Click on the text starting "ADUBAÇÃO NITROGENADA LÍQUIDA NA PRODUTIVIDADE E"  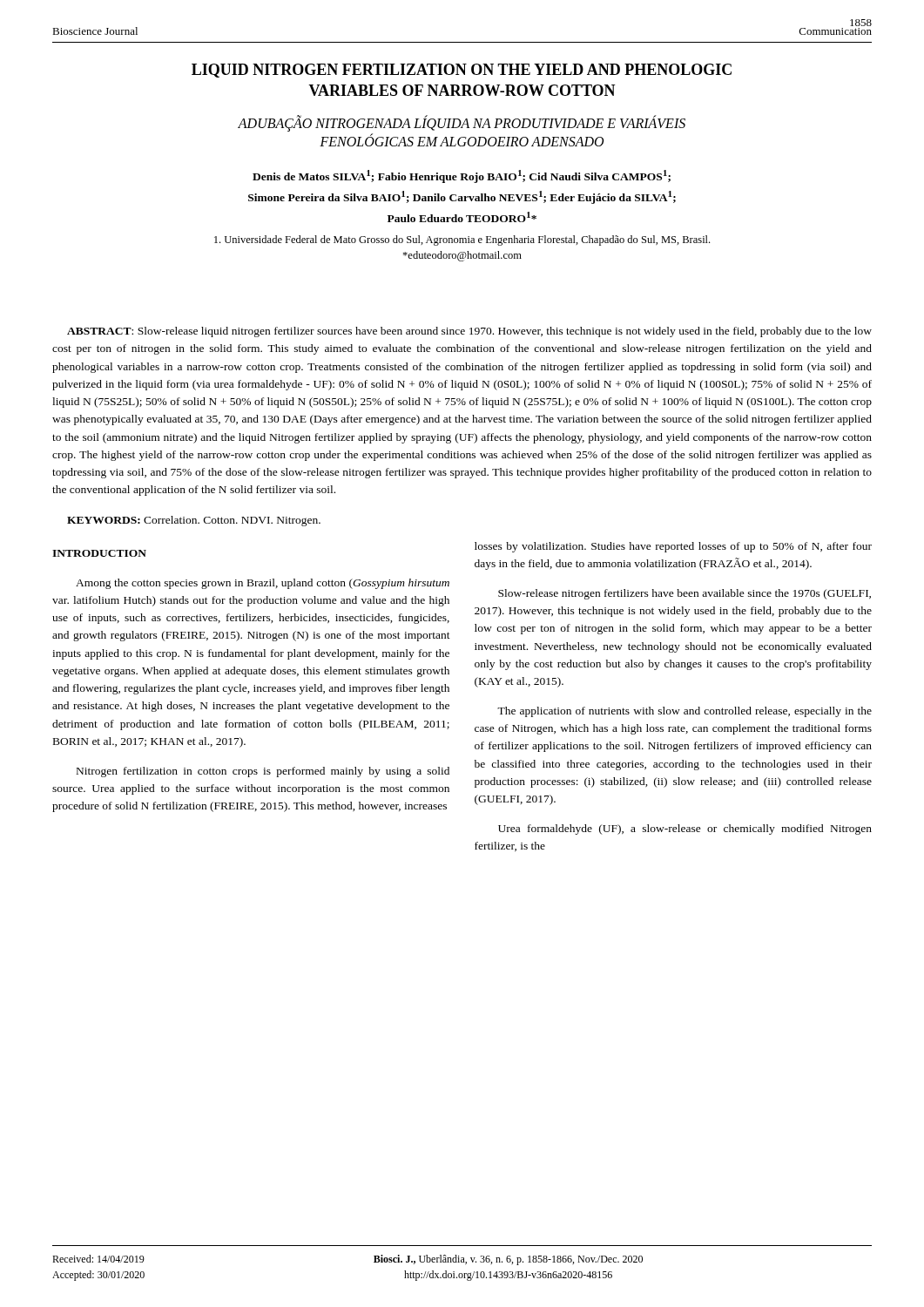tap(462, 132)
